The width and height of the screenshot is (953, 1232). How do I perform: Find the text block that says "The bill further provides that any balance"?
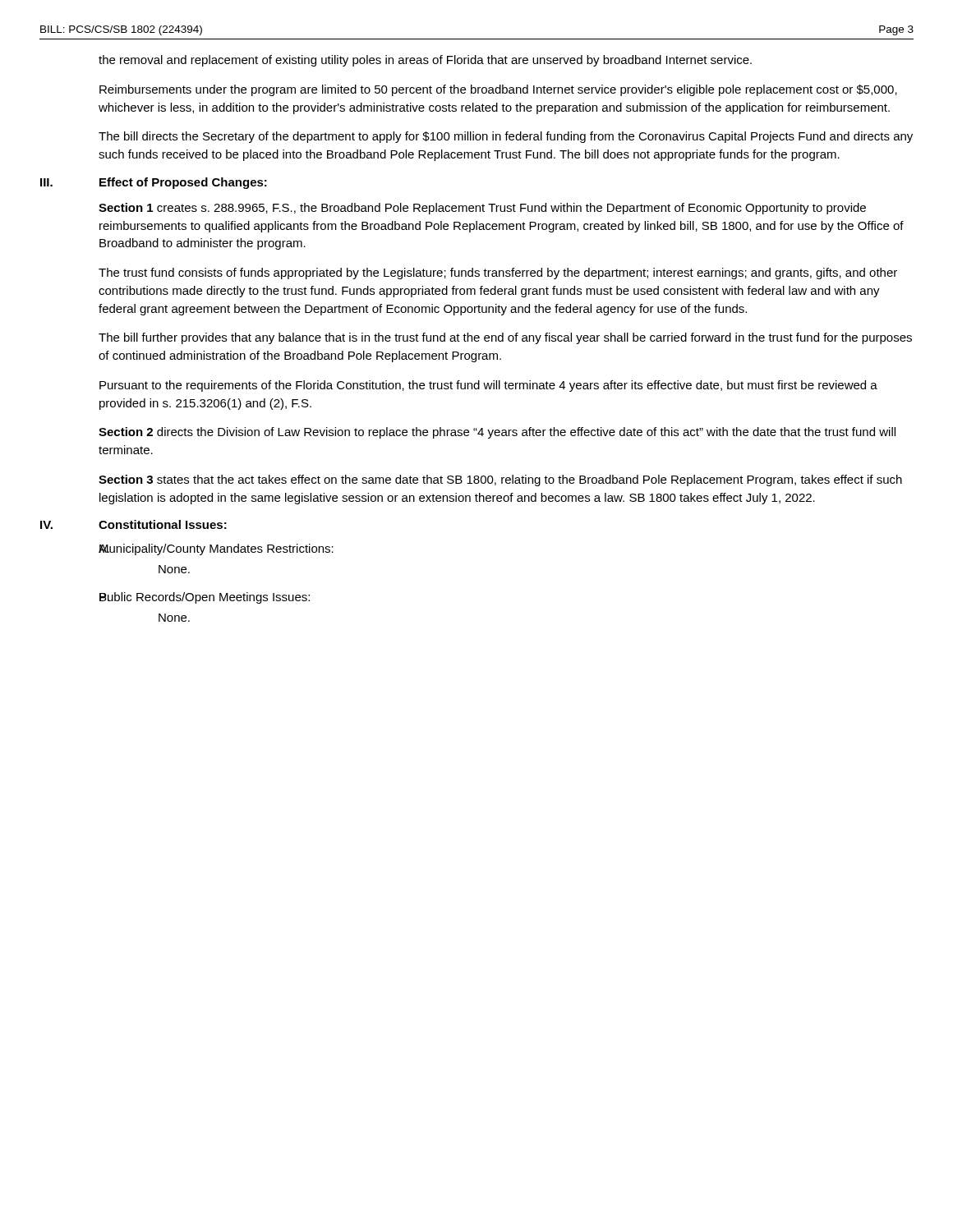[505, 346]
